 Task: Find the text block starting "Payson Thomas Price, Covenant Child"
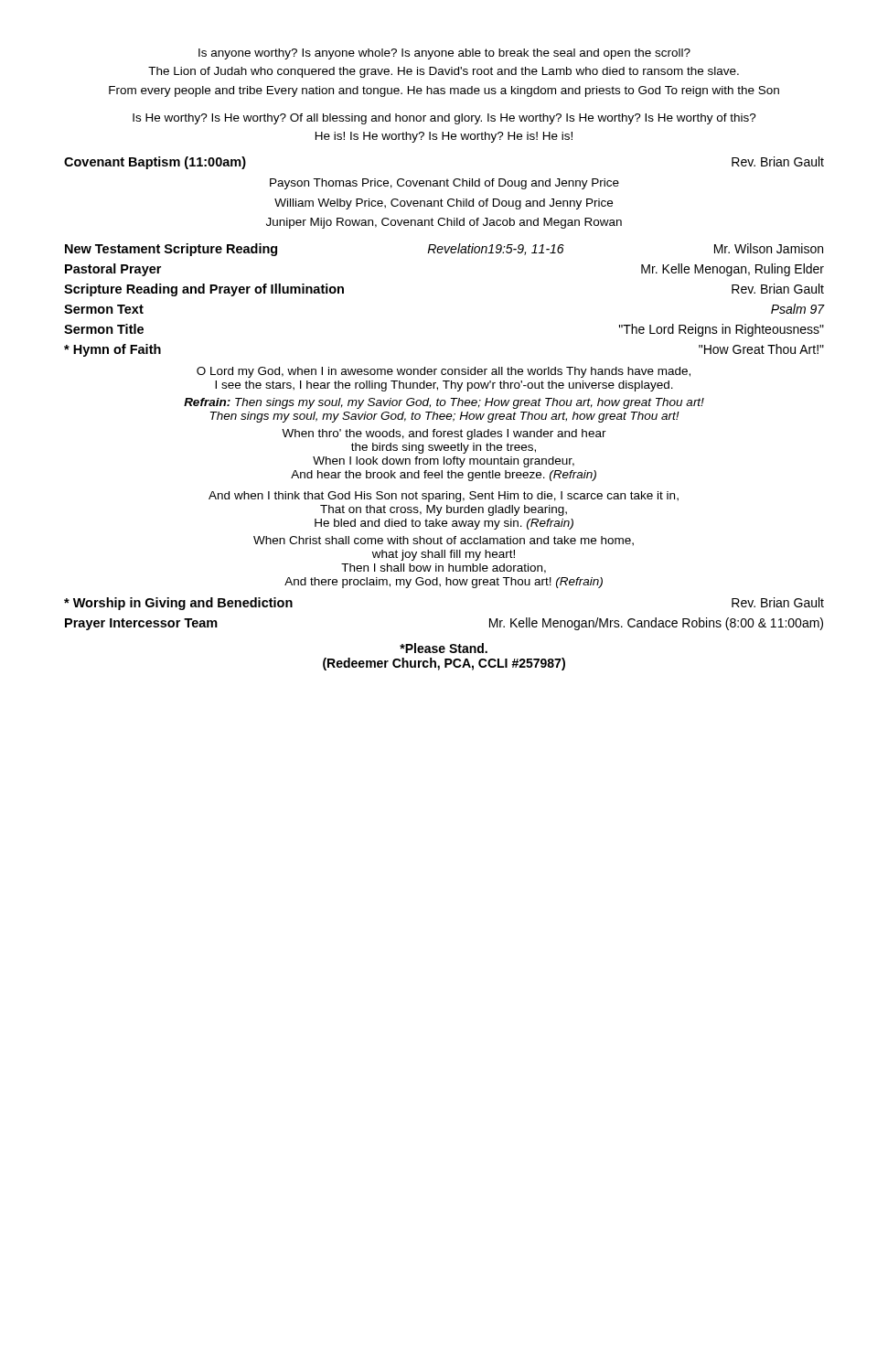click(x=444, y=203)
